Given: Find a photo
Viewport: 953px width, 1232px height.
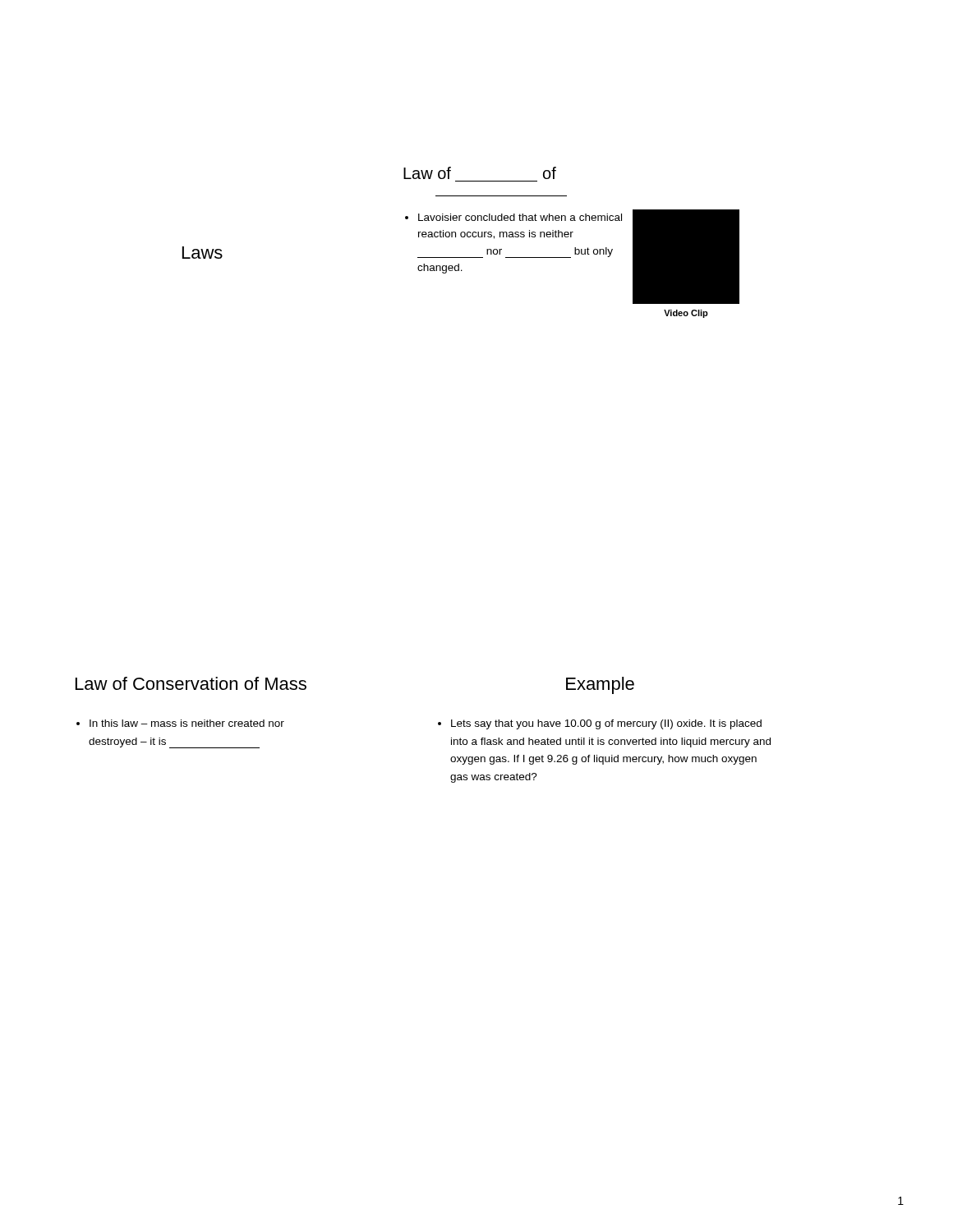Looking at the screenshot, I should [x=686, y=257].
